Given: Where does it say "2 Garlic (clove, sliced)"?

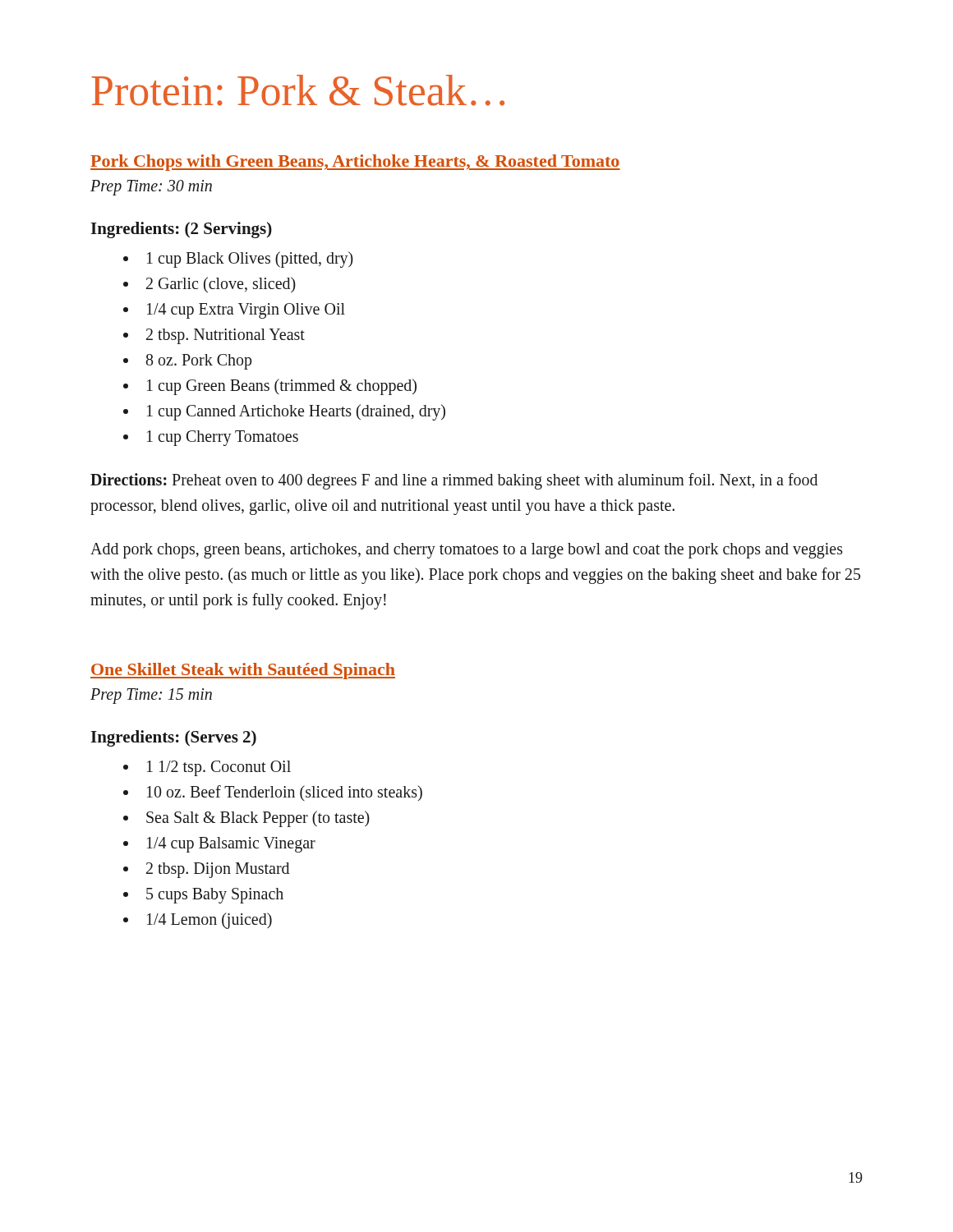Looking at the screenshot, I should coord(221,283).
